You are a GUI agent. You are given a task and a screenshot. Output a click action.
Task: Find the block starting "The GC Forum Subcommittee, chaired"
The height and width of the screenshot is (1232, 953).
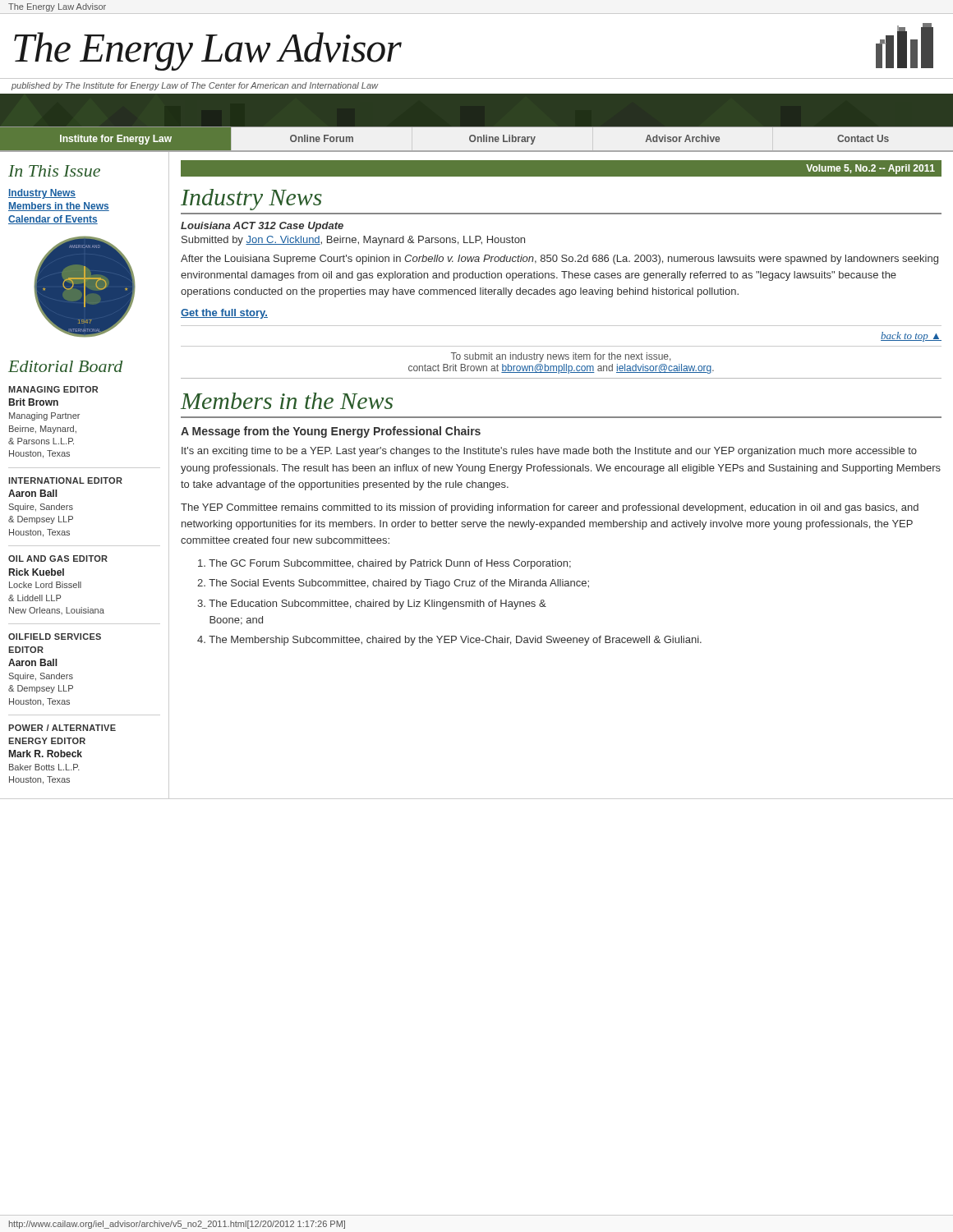click(x=384, y=563)
